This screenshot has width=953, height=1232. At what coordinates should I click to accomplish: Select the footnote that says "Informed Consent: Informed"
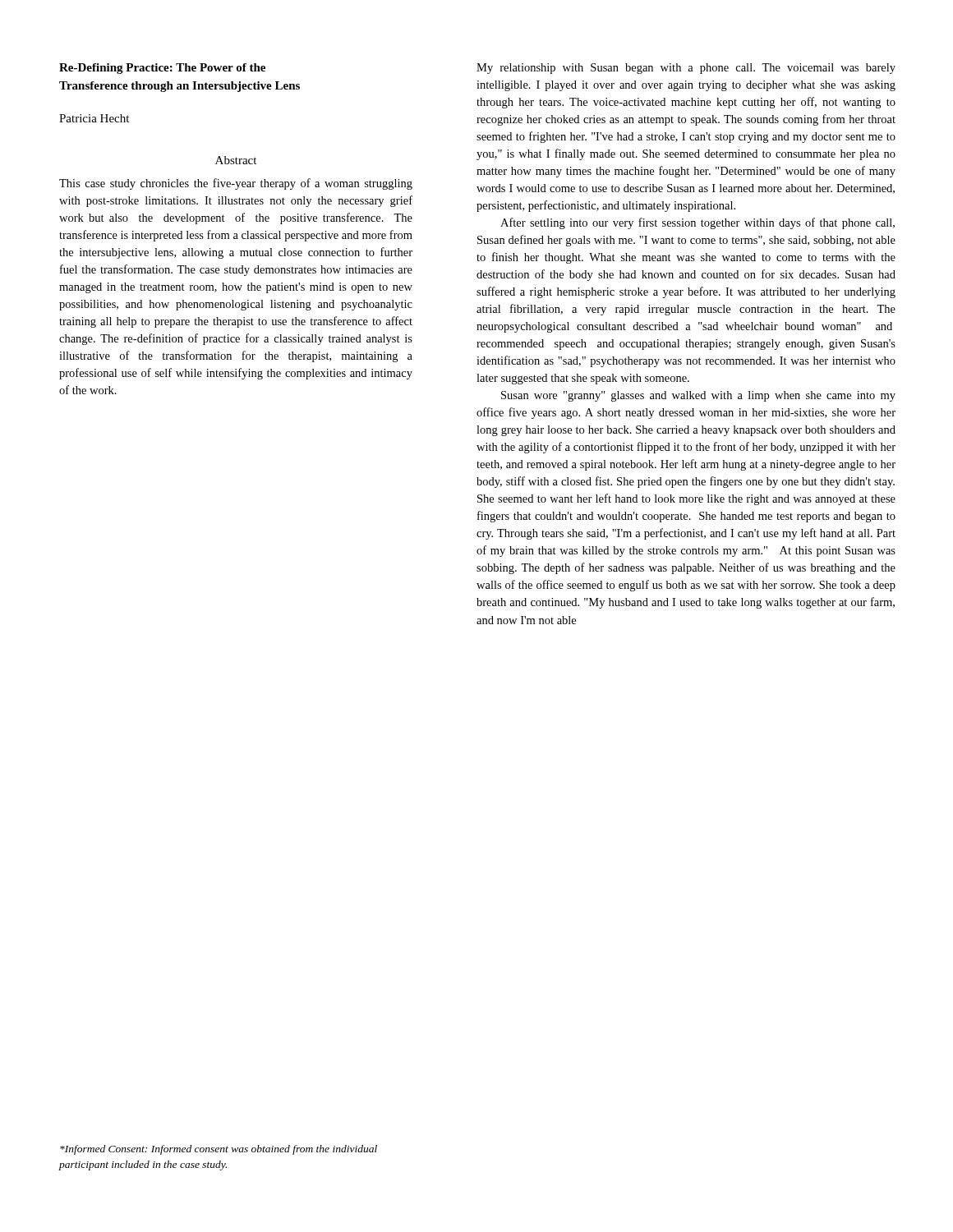pyautogui.click(x=218, y=1157)
